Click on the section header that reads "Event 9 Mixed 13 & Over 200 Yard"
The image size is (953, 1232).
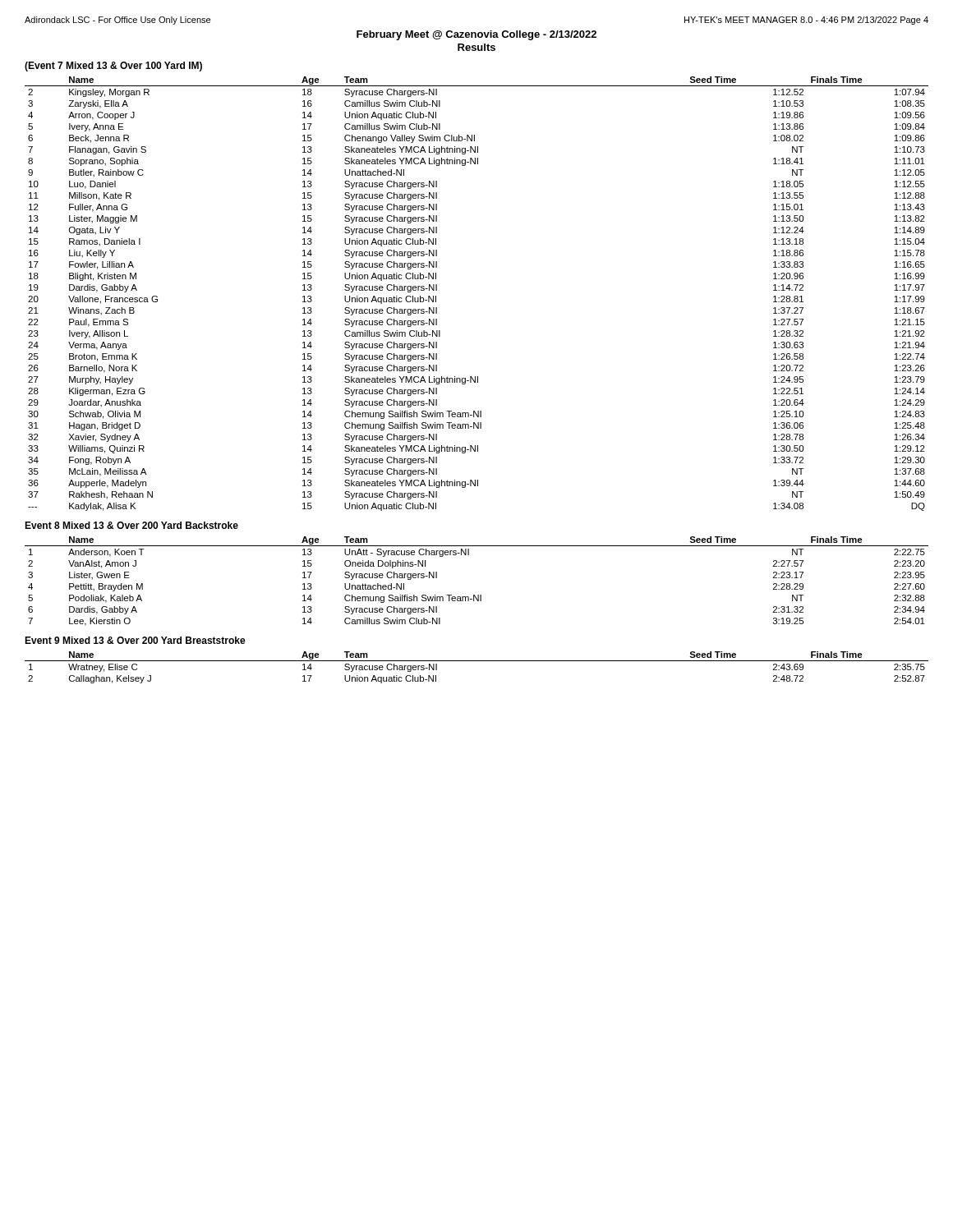coord(135,641)
